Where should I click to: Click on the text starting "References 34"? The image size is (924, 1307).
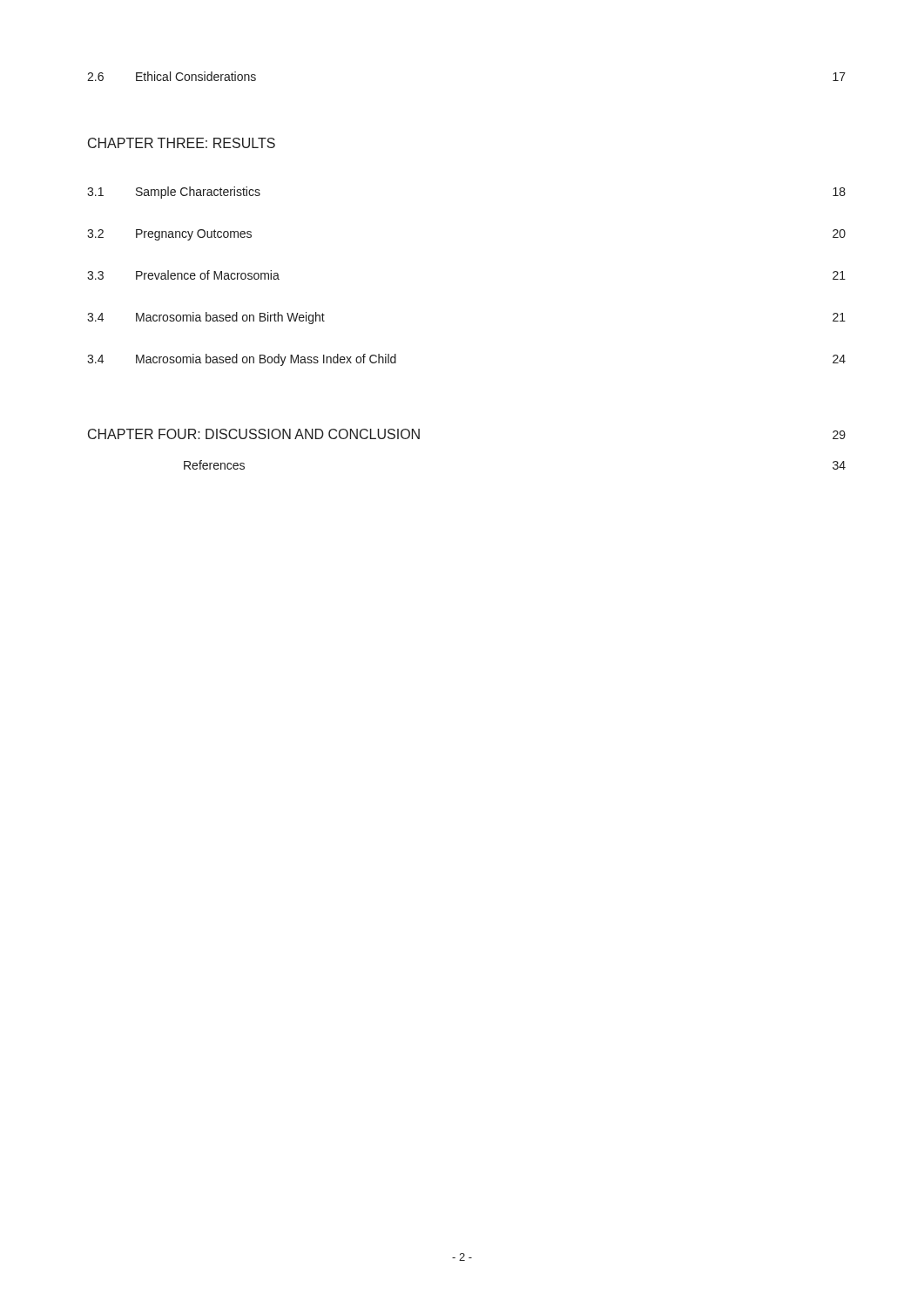point(216,466)
